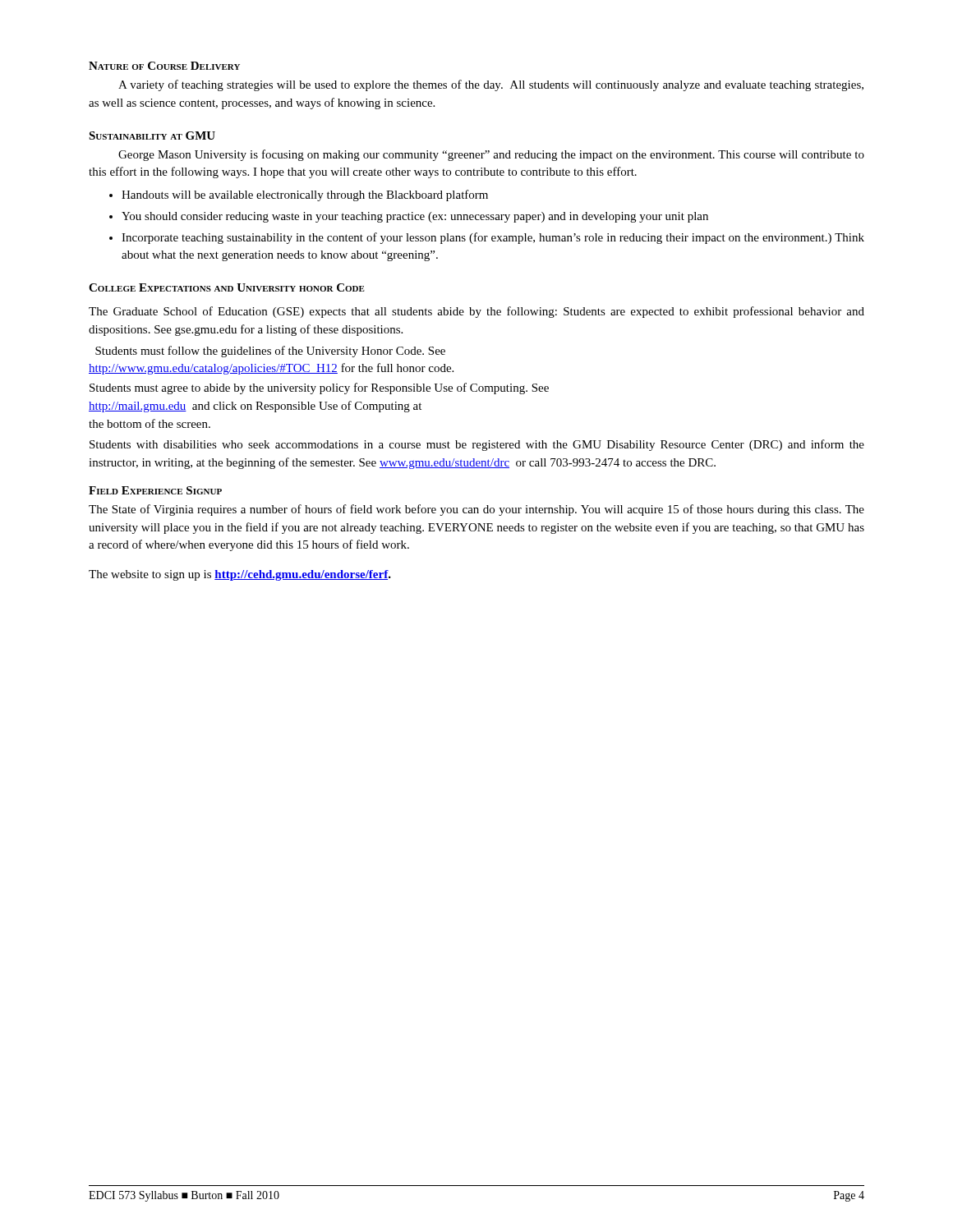The image size is (953, 1232).
Task: Select the text block that says "Students must agree to abide by the university"
Action: tap(319, 406)
